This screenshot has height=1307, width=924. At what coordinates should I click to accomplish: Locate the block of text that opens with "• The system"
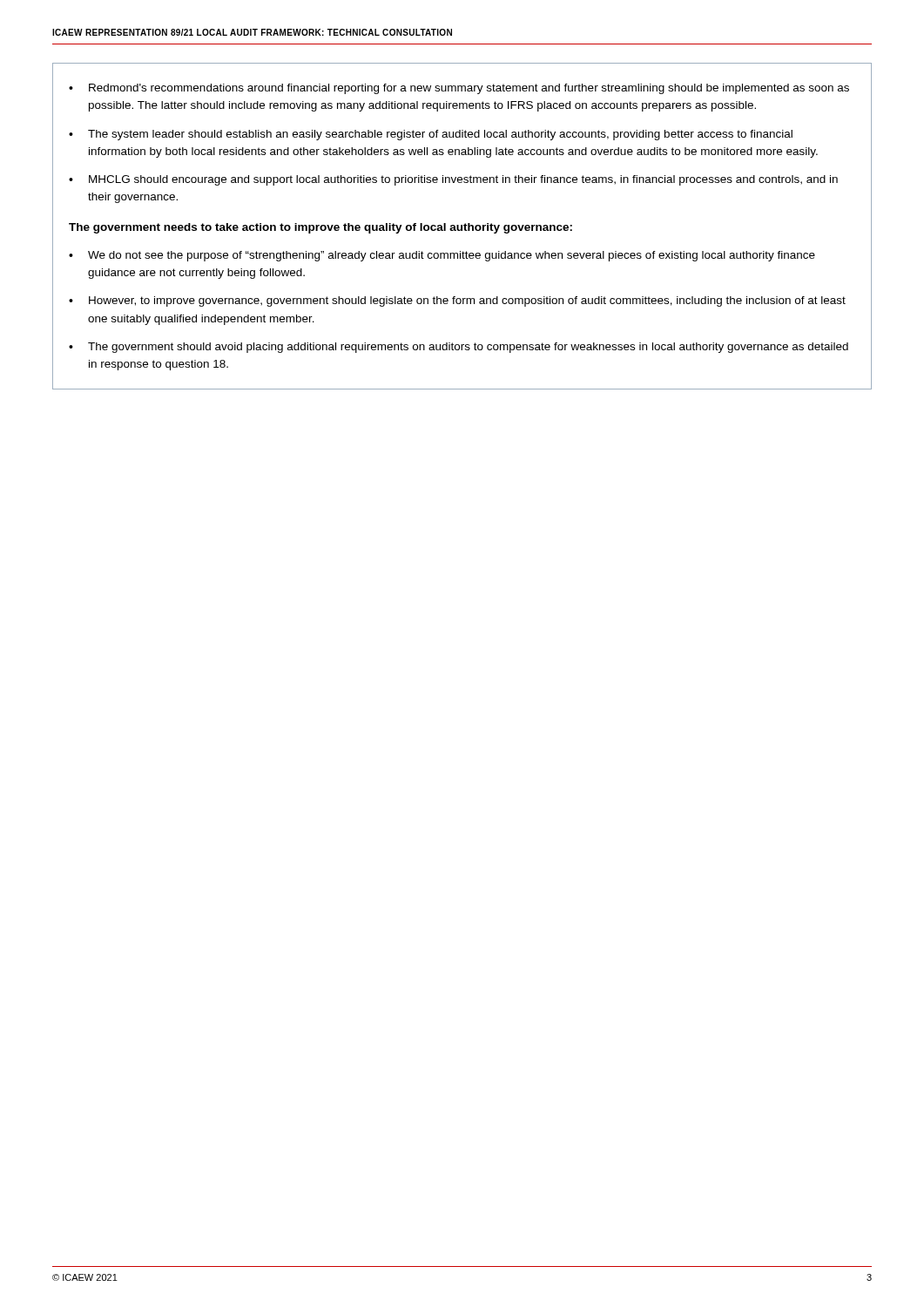click(459, 143)
